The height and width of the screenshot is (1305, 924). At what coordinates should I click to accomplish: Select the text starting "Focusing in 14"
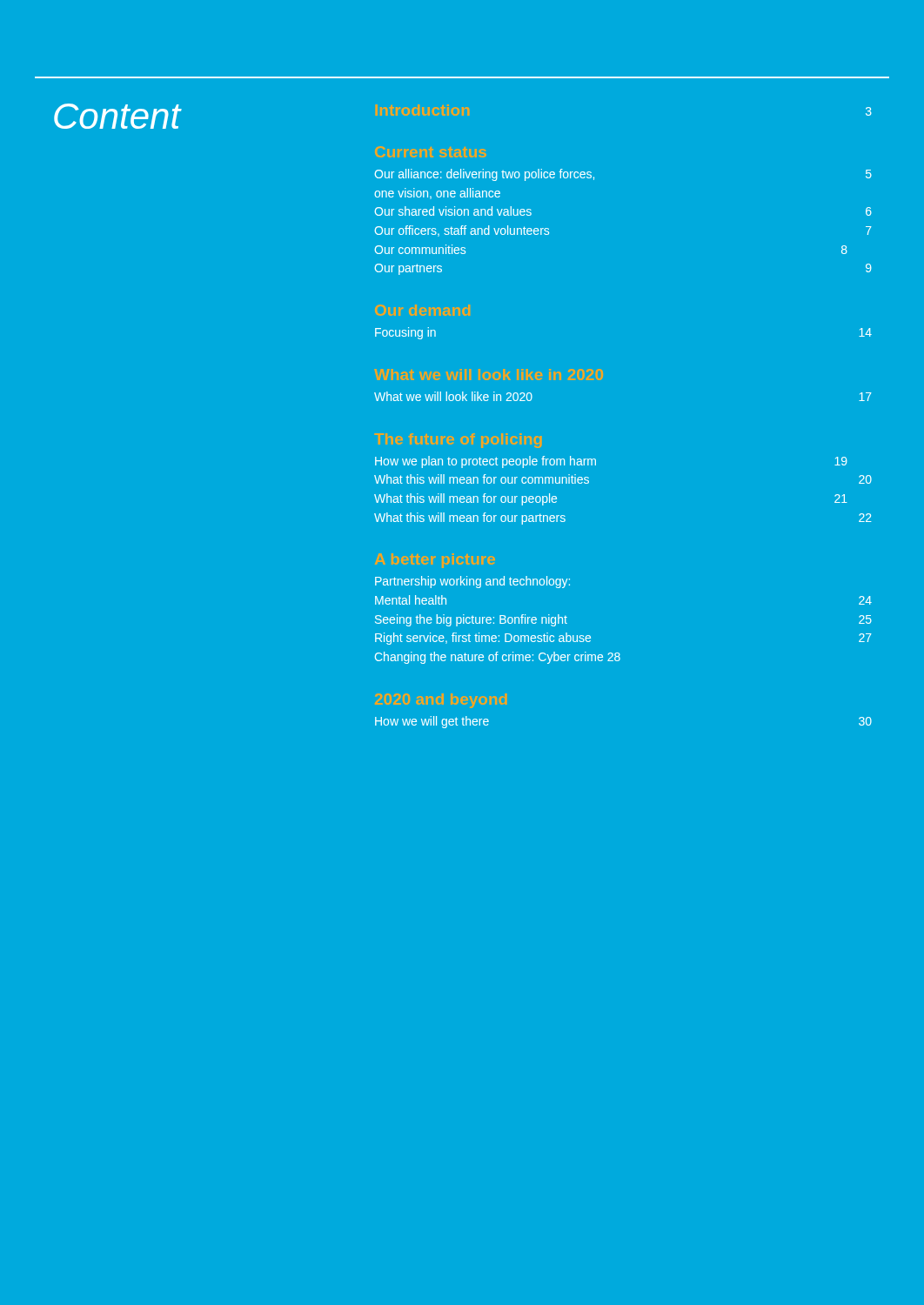pos(404,333)
